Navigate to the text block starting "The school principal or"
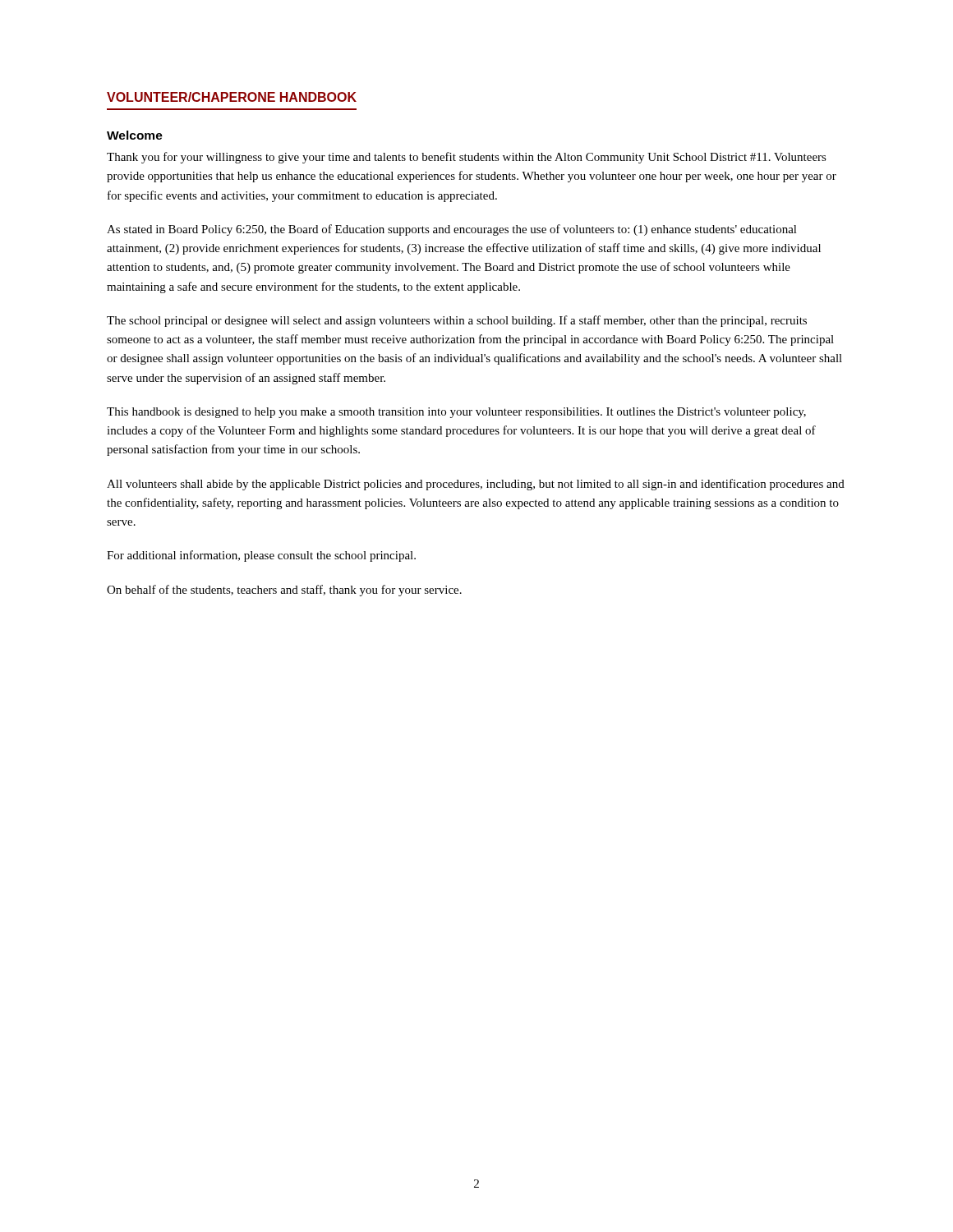This screenshot has width=953, height=1232. 475,349
